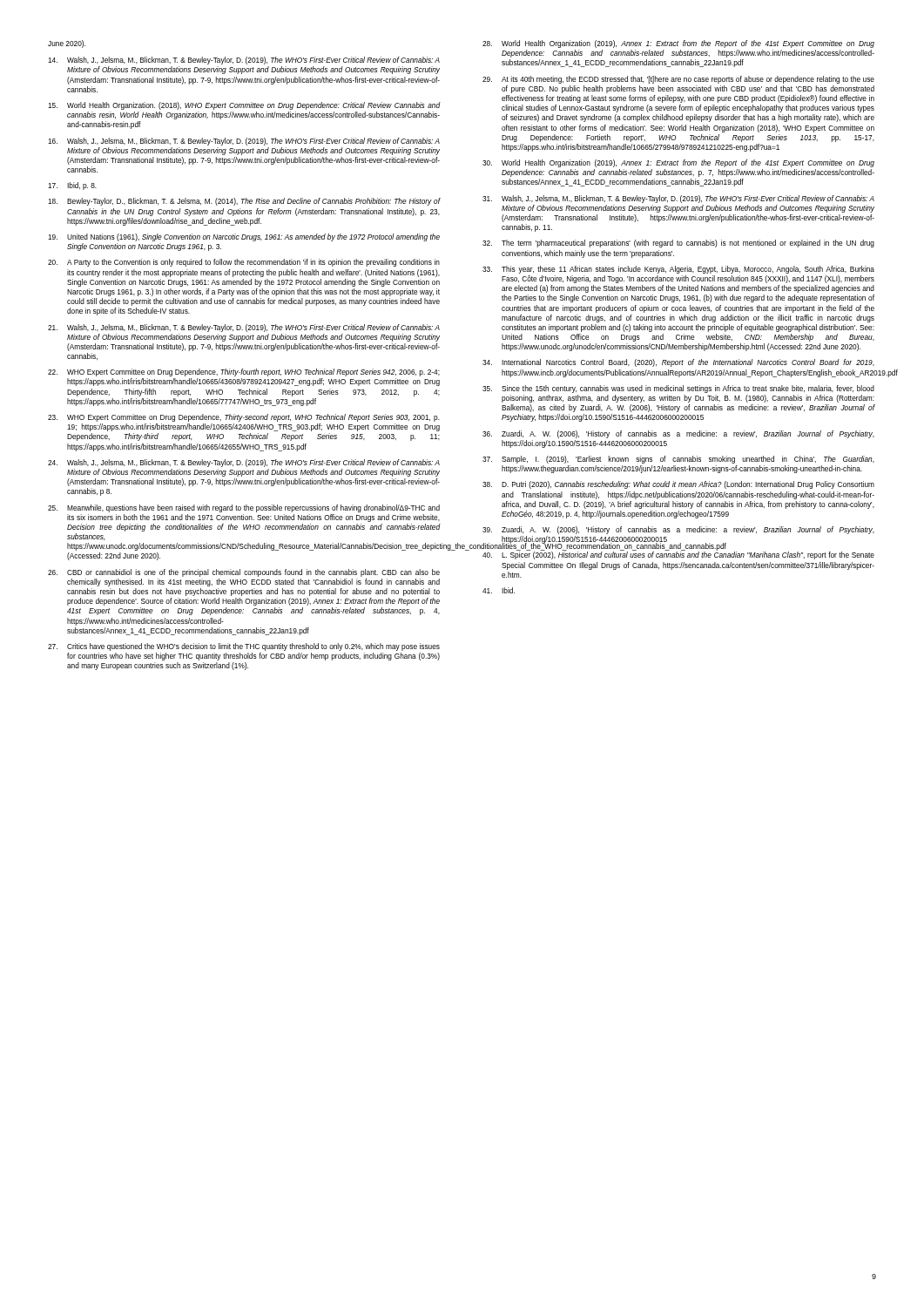The image size is (924, 1307).
Task: Select the region starting "20.A Party to the"
Action: click(x=244, y=287)
